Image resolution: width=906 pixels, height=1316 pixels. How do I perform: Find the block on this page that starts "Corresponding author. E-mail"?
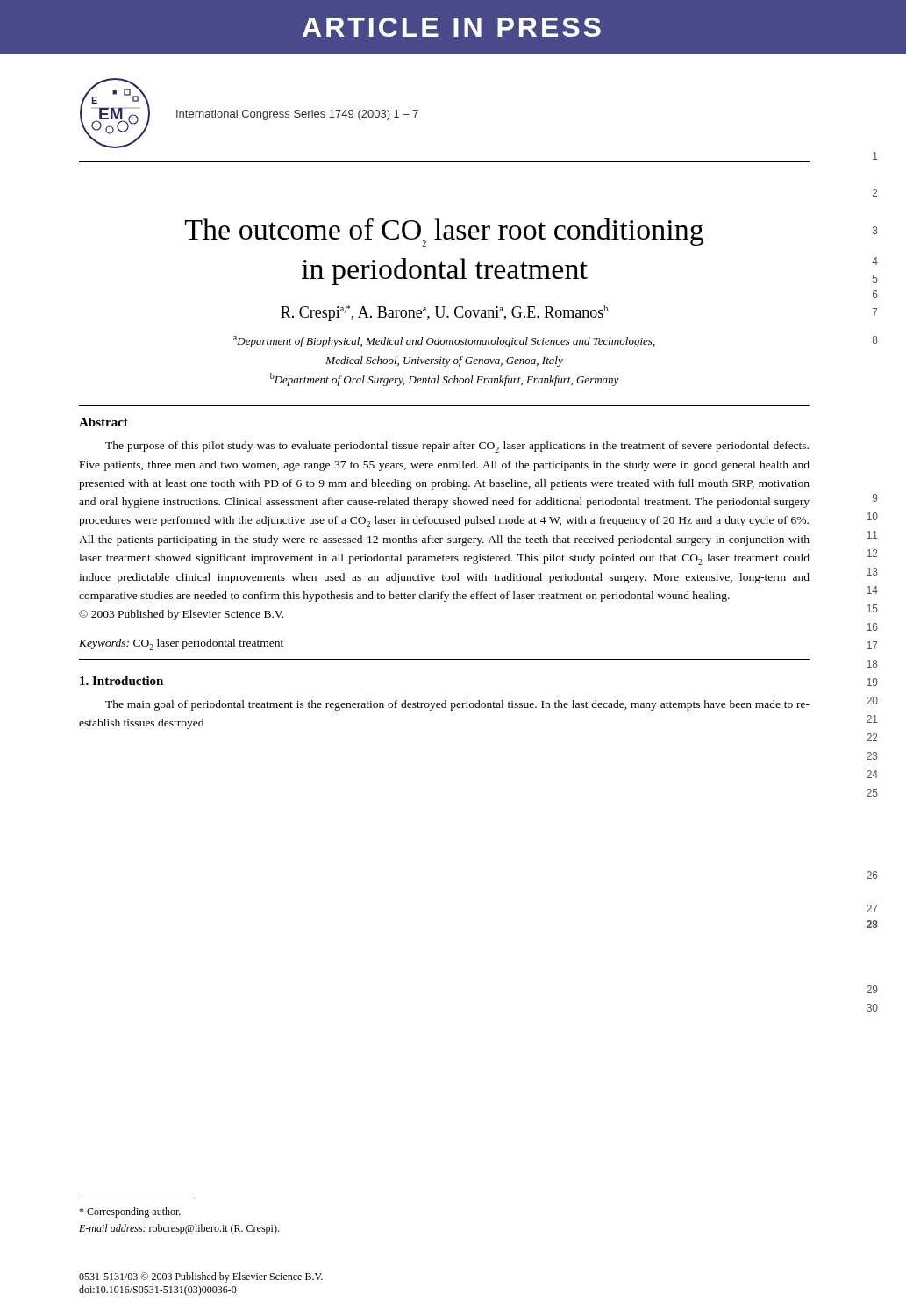click(130, 1212)
